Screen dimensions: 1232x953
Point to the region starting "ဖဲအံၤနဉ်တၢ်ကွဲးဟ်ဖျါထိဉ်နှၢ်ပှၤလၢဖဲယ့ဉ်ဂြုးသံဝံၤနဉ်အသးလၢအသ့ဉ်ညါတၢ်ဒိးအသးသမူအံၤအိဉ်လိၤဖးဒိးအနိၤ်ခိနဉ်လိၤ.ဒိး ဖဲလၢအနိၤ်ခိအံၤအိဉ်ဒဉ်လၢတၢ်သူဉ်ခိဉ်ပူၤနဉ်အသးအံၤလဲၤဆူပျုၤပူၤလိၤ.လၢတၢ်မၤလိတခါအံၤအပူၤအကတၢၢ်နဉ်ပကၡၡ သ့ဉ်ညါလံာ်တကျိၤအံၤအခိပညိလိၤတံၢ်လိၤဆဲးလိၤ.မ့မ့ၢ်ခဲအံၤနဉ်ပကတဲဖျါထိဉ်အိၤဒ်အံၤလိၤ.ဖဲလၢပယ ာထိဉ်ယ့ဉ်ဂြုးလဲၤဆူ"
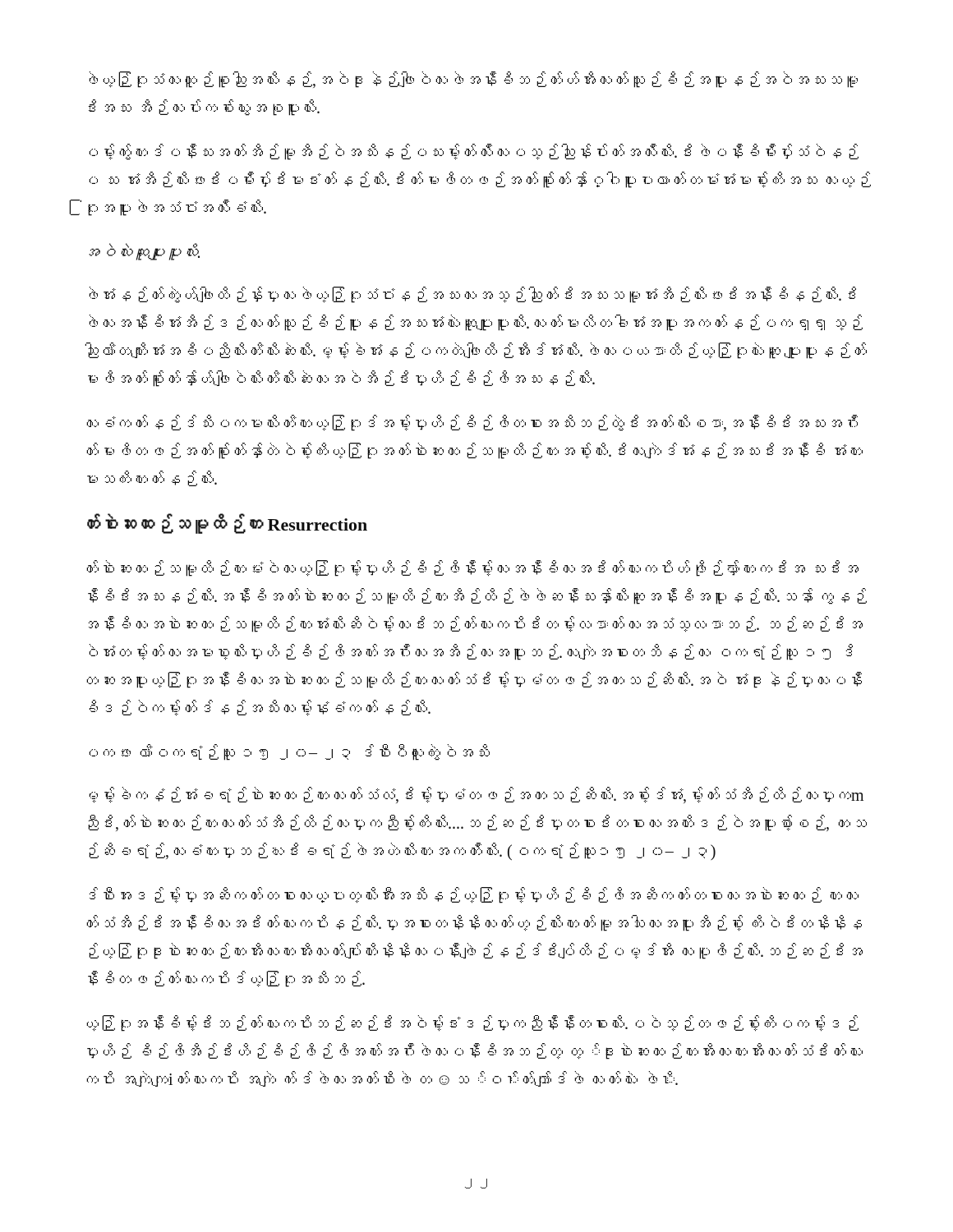click(476, 337)
